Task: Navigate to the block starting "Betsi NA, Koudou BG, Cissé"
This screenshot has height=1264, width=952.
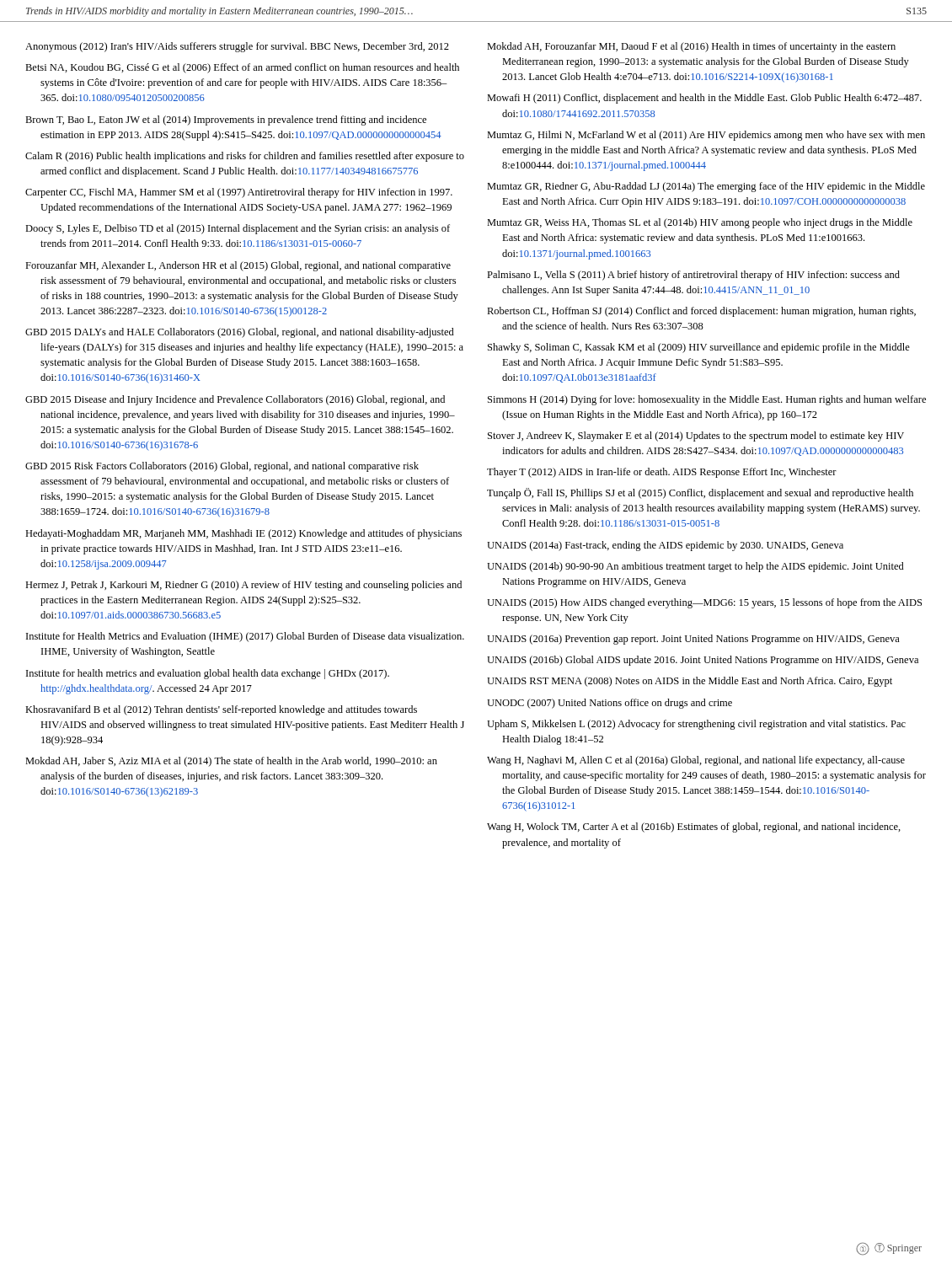Action: (242, 83)
